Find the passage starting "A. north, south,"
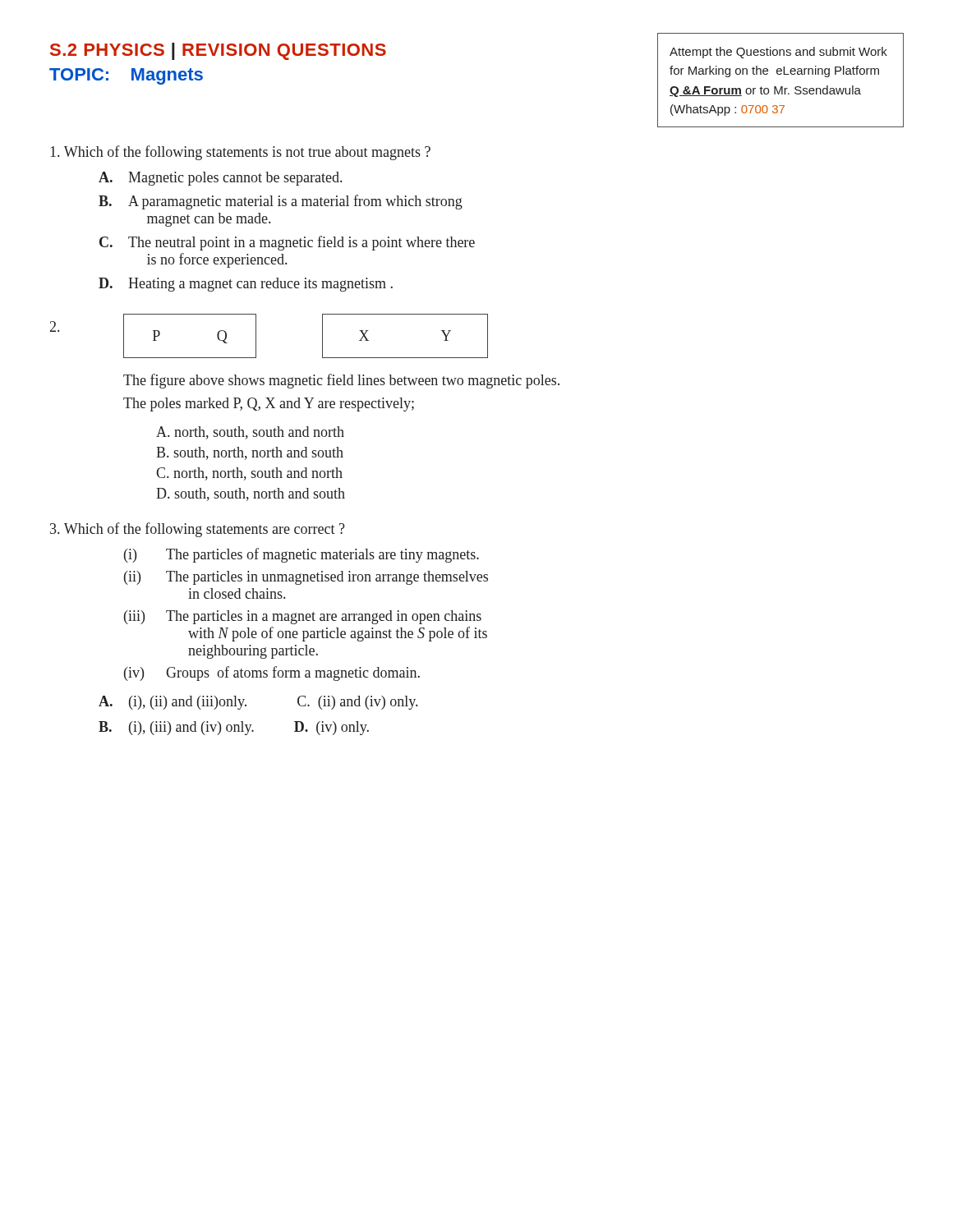 [x=250, y=432]
